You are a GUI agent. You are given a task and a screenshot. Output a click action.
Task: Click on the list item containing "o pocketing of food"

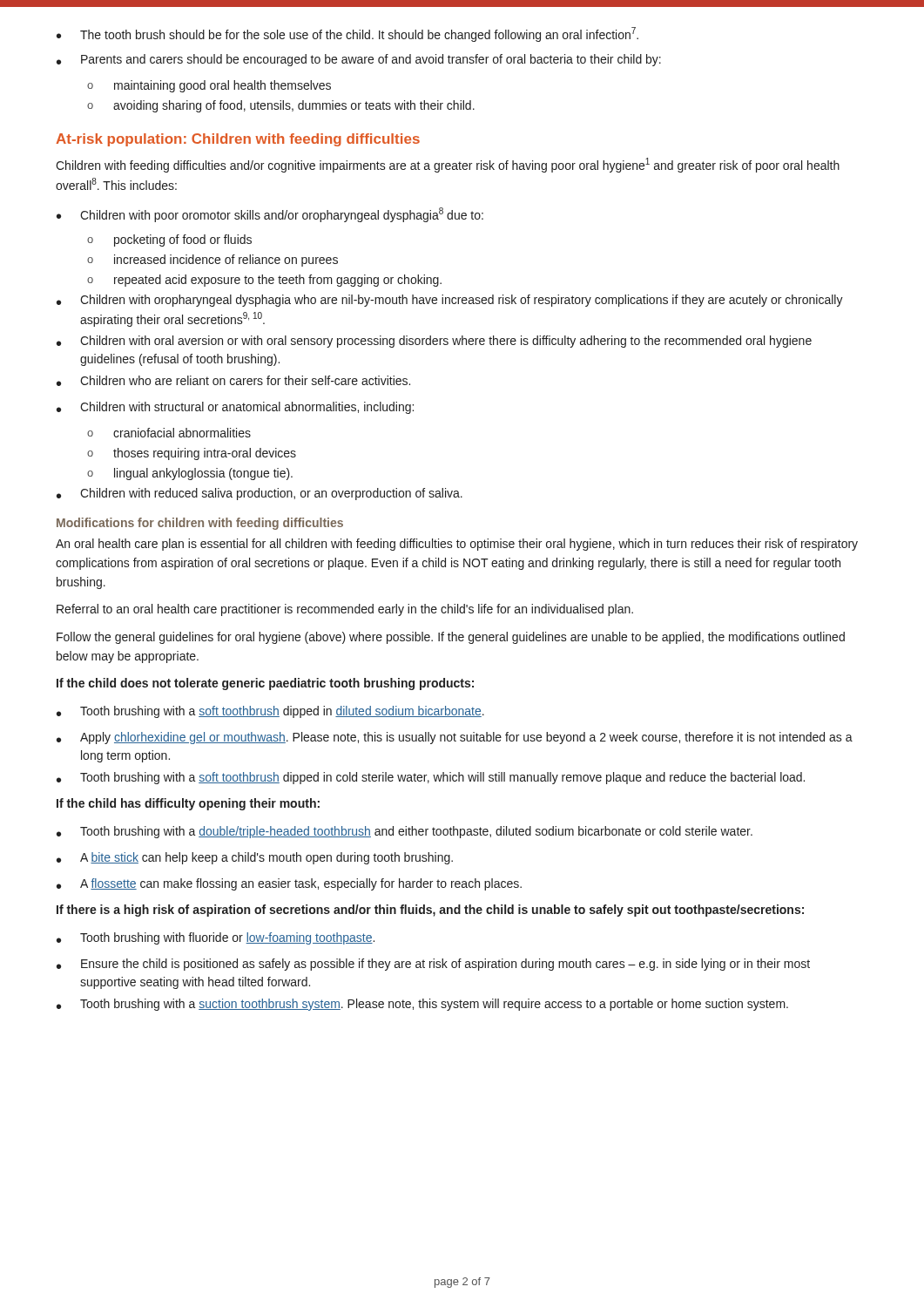(170, 240)
